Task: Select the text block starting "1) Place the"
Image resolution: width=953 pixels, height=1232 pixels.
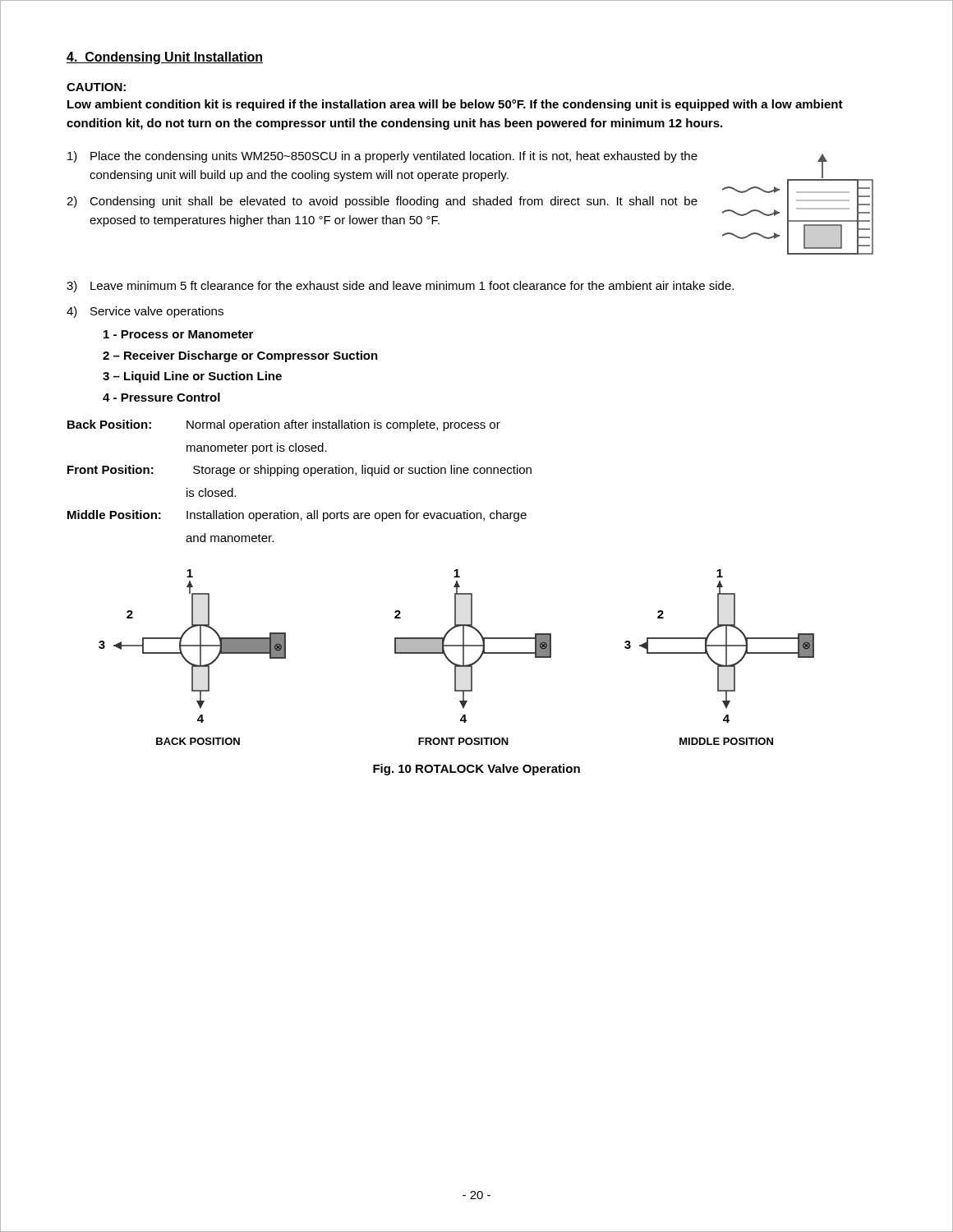Action: (382, 165)
